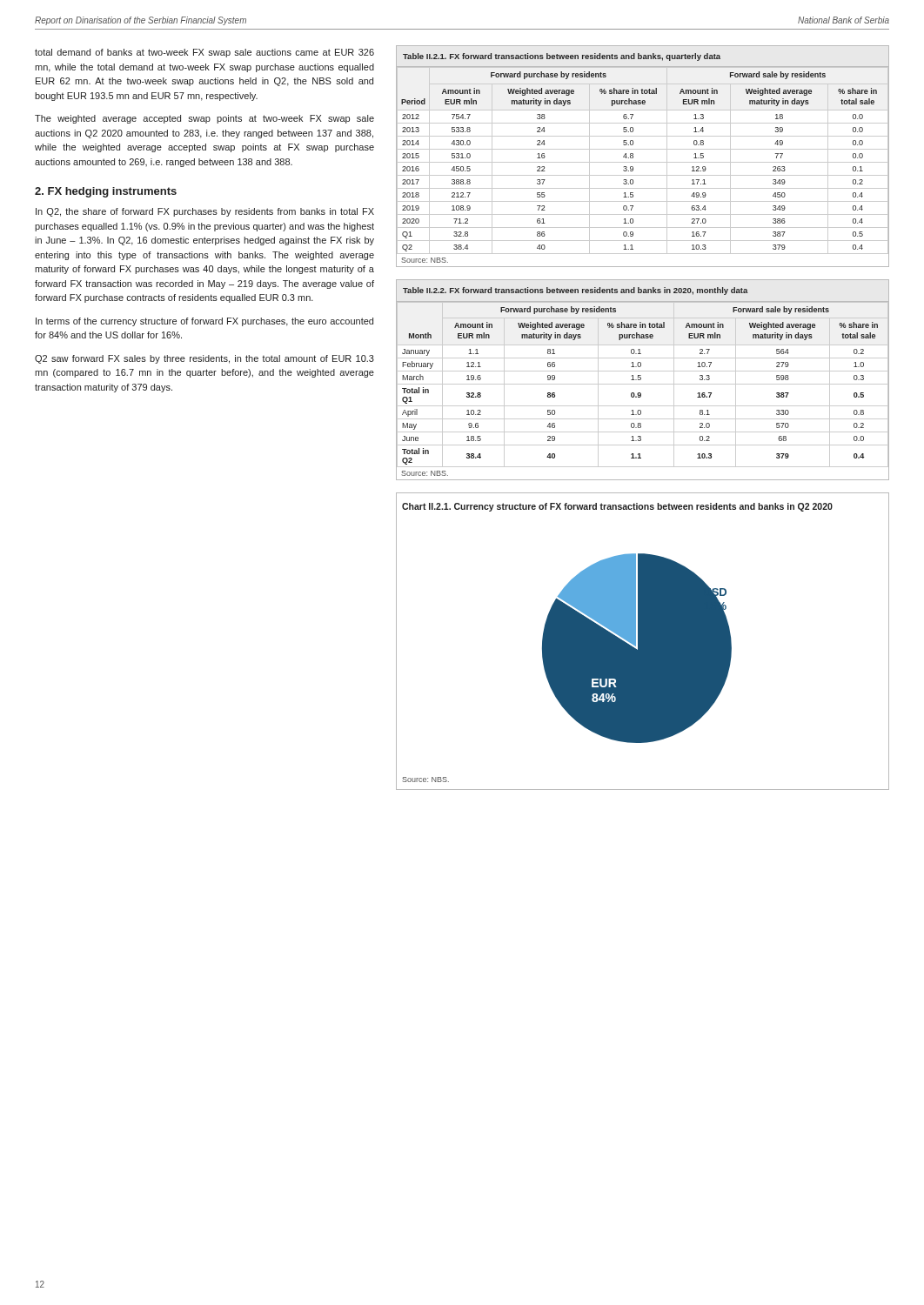Image resolution: width=924 pixels, height=1305 pixels.
Task: Find the block on this page that starts "In Q2, the share of"
Action: [x=204, y=254]
